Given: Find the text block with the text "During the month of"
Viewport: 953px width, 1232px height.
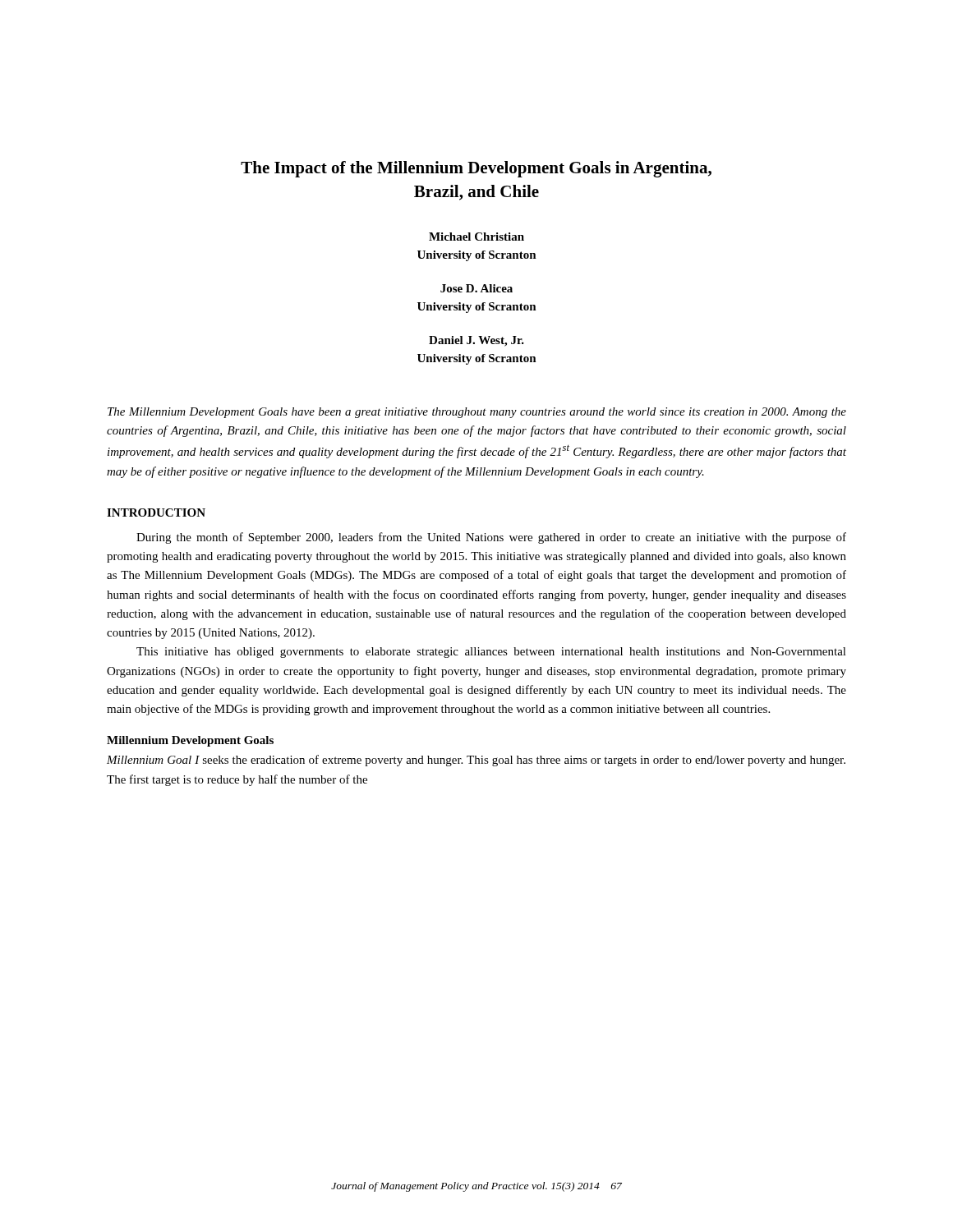Looking at the screenshot, I should point(476,623).
